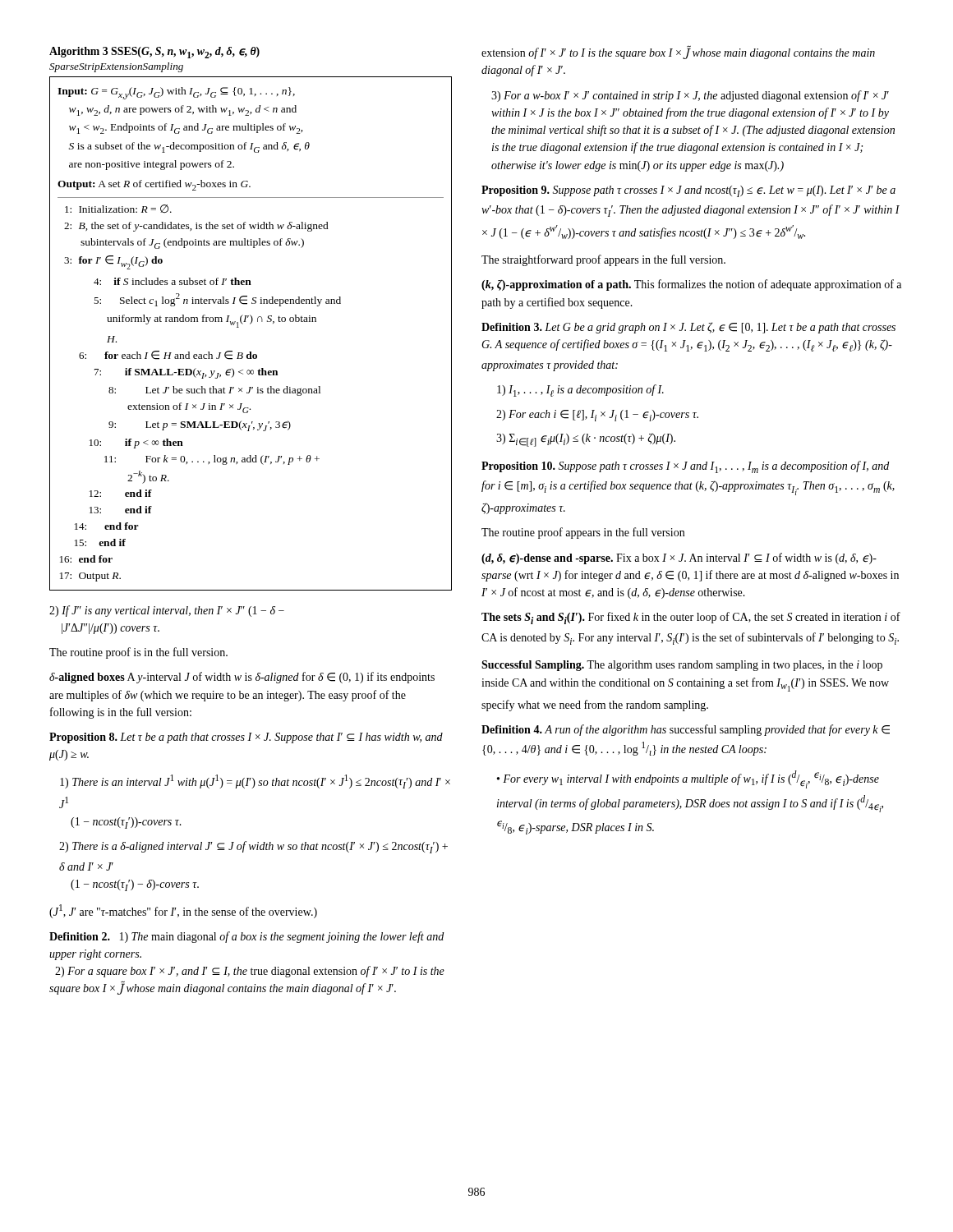Screen dimensions: 1232x953
Task: Locate the element starting "1) I1, ."
Action: pos(580,391)
